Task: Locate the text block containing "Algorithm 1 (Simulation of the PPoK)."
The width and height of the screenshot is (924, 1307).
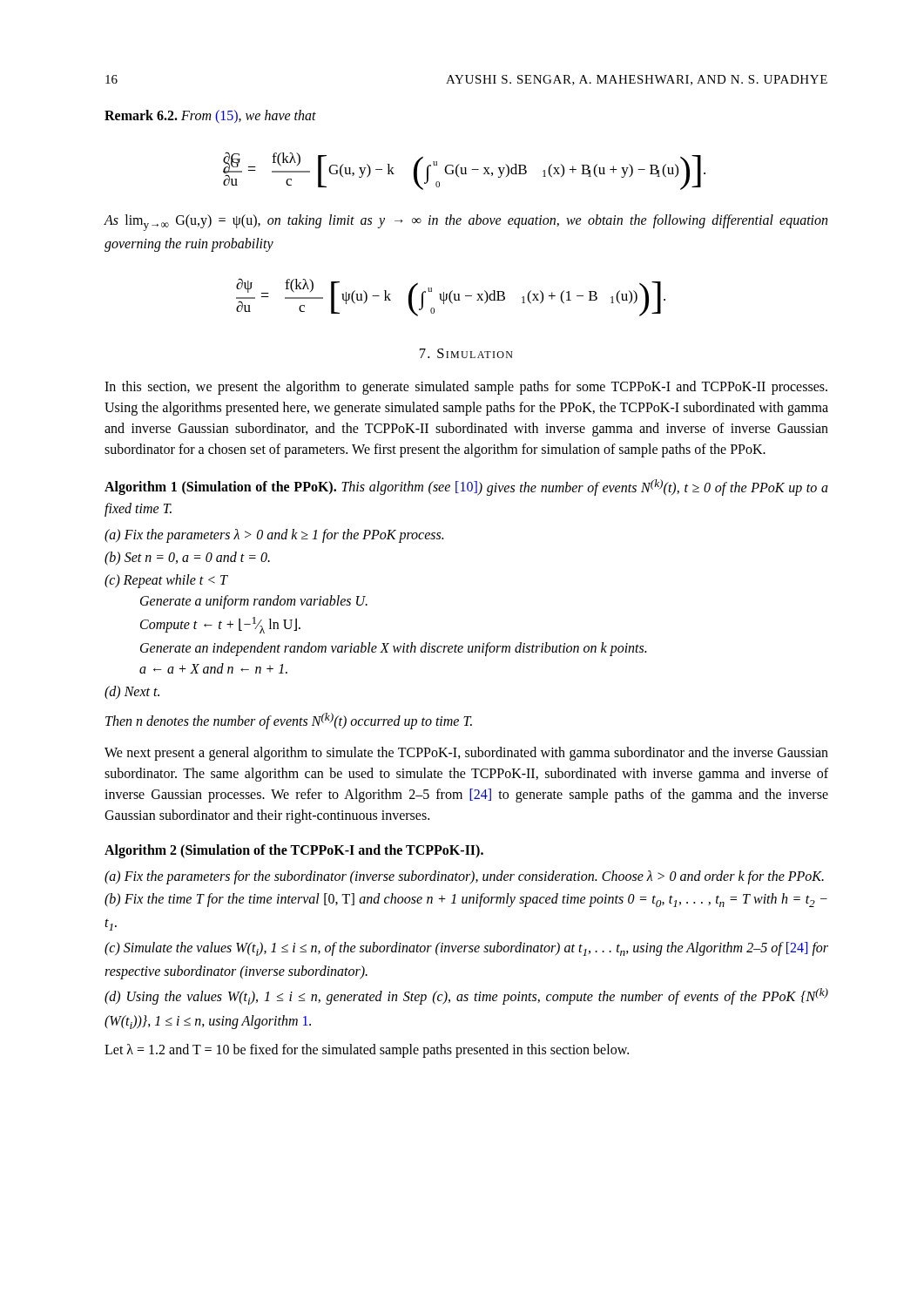Action: [x=466, y=496]
